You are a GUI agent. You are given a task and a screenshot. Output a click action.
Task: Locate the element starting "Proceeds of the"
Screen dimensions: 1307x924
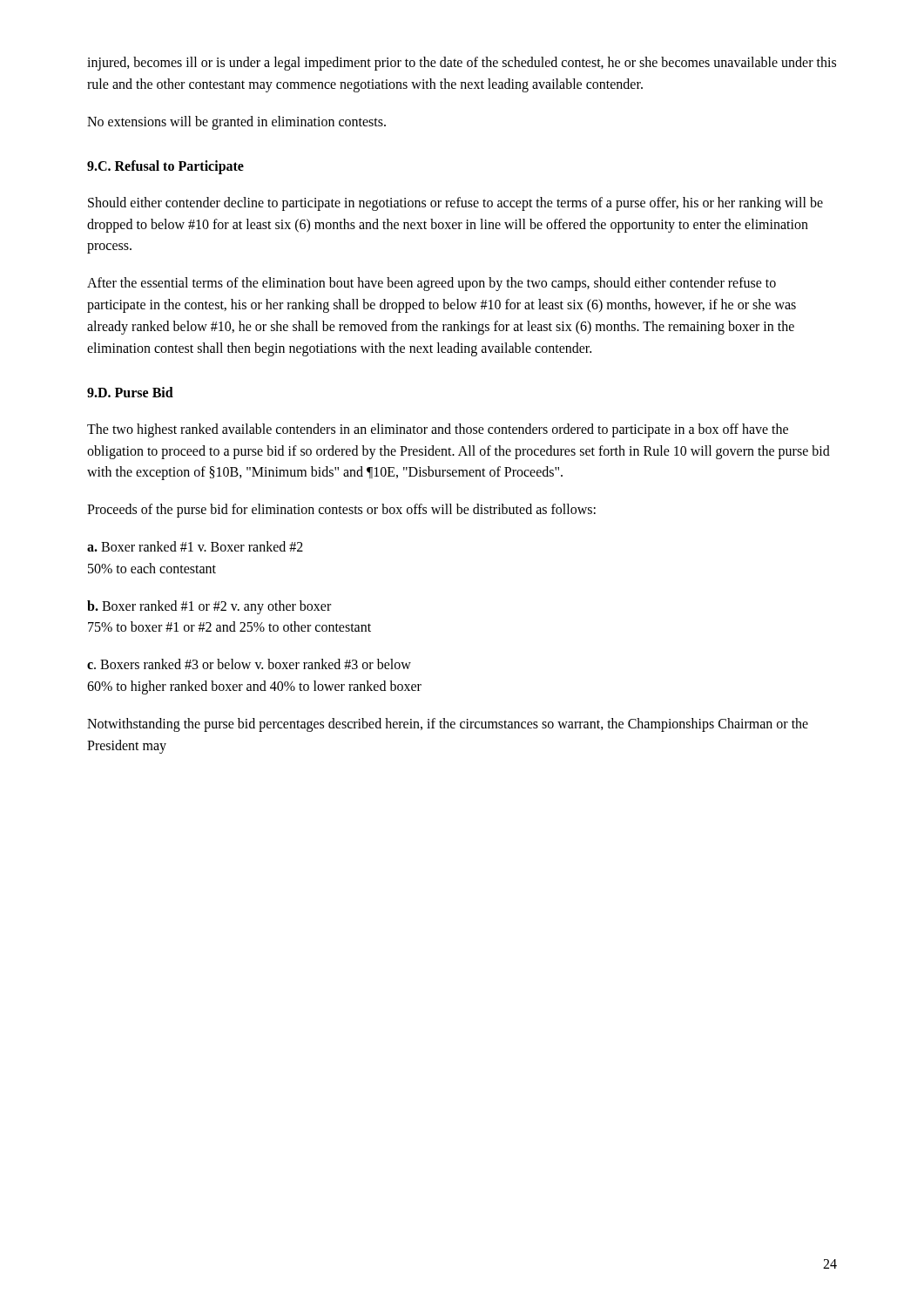(462, 510)
